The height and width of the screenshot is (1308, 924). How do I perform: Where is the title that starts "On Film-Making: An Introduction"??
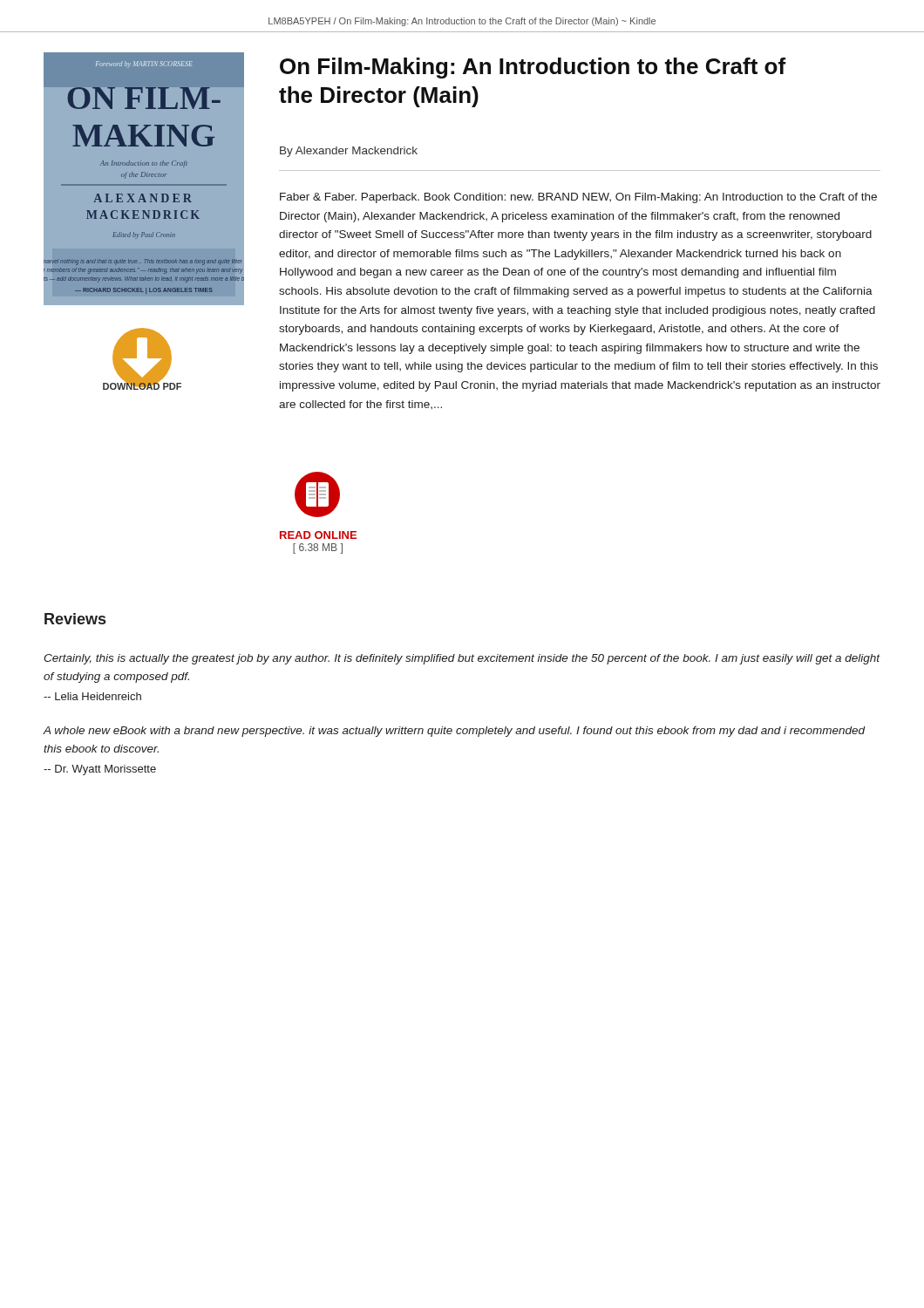(x=580, y=81)
